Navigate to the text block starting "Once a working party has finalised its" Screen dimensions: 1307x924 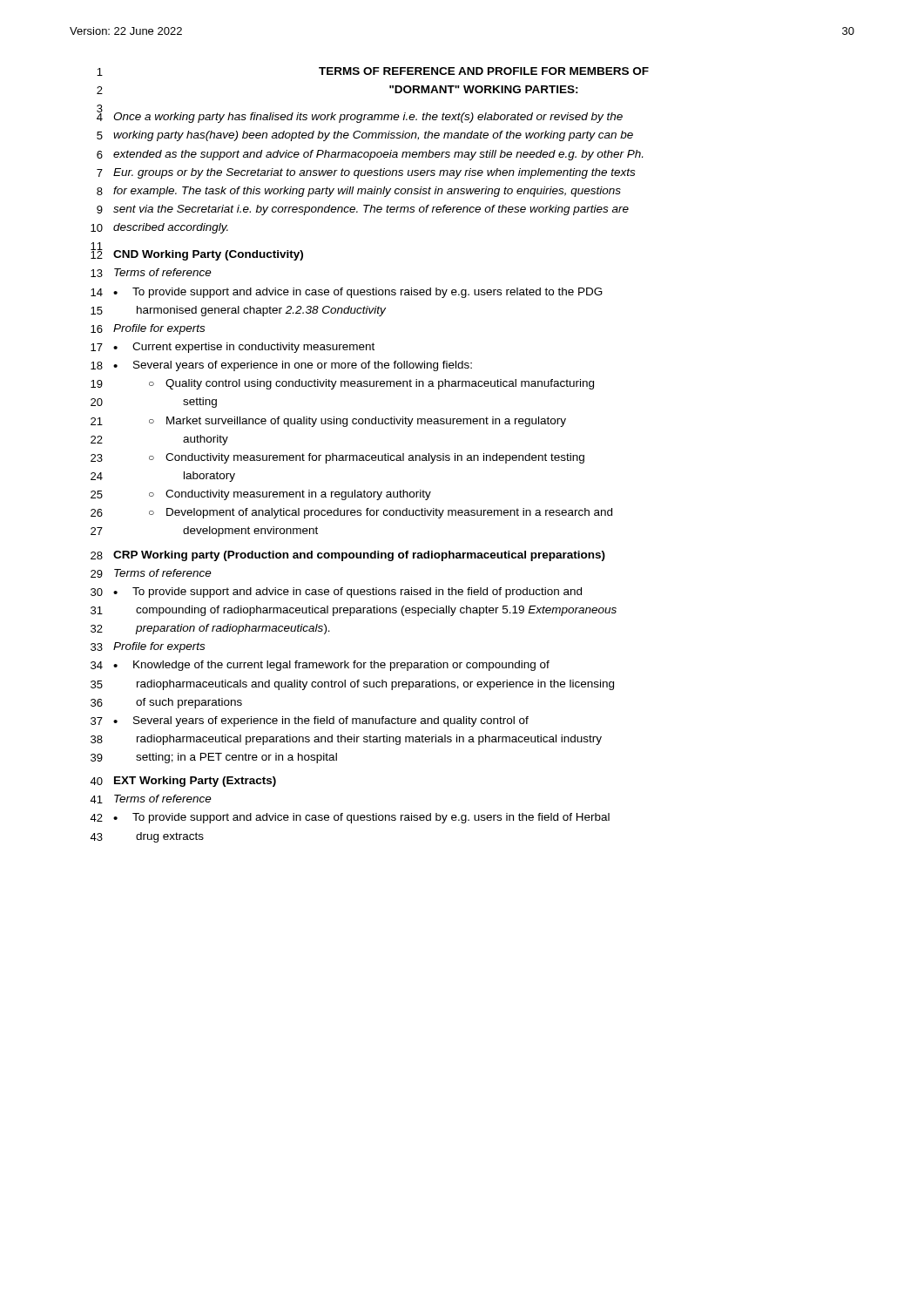(x=368, y=117)
